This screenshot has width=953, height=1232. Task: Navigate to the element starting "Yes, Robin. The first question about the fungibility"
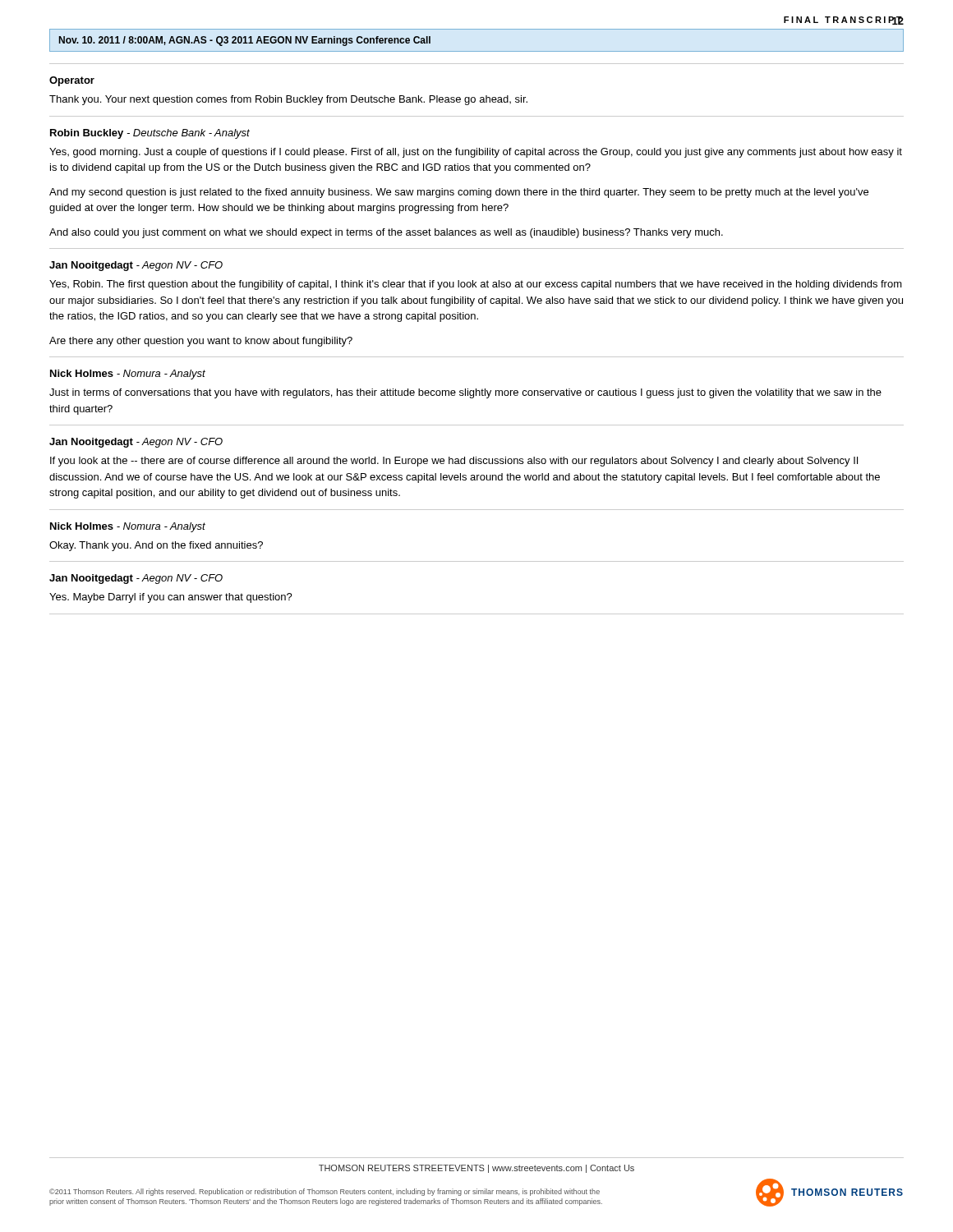point(476,300)
